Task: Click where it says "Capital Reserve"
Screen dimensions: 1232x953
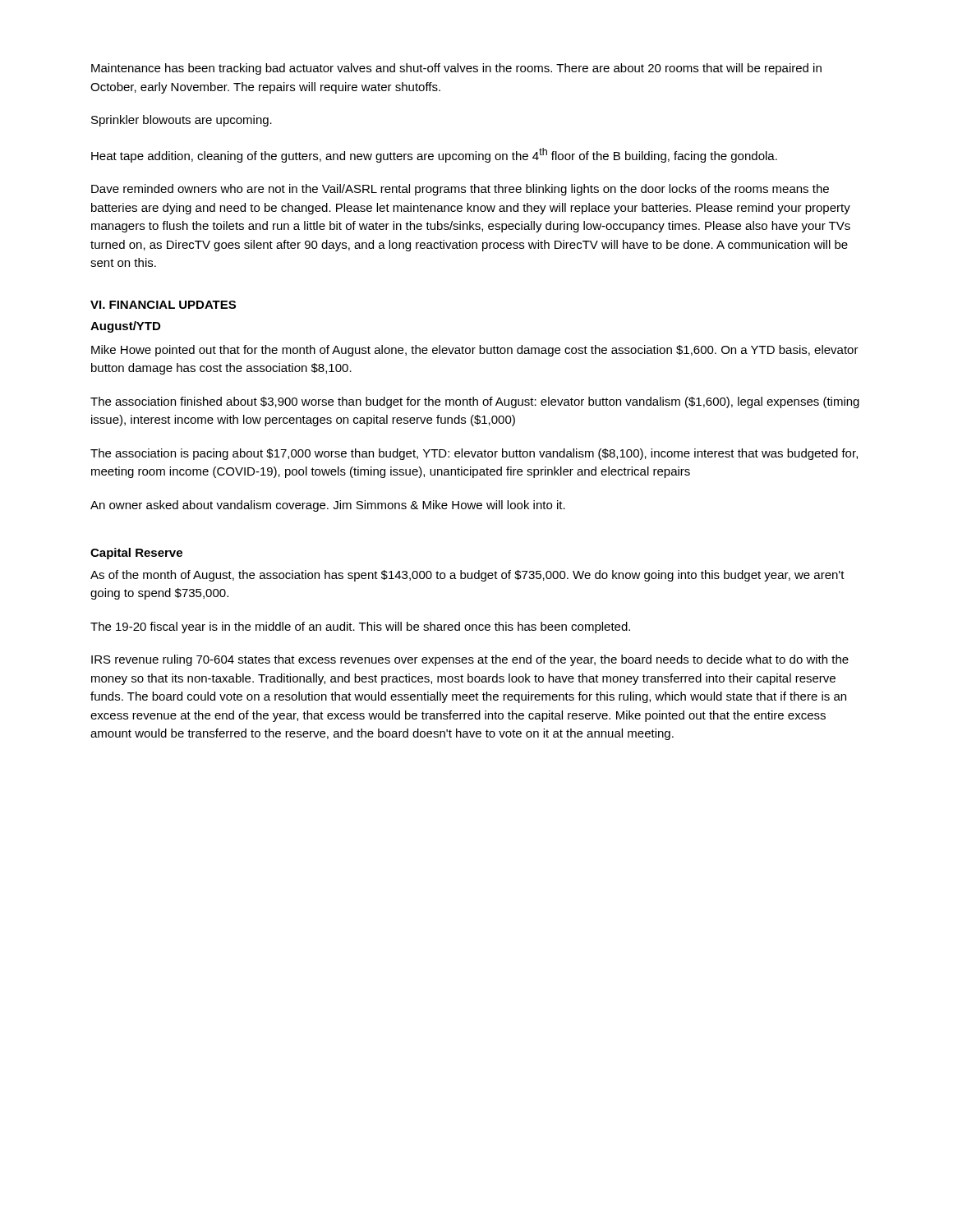Action: pos(137,552)
